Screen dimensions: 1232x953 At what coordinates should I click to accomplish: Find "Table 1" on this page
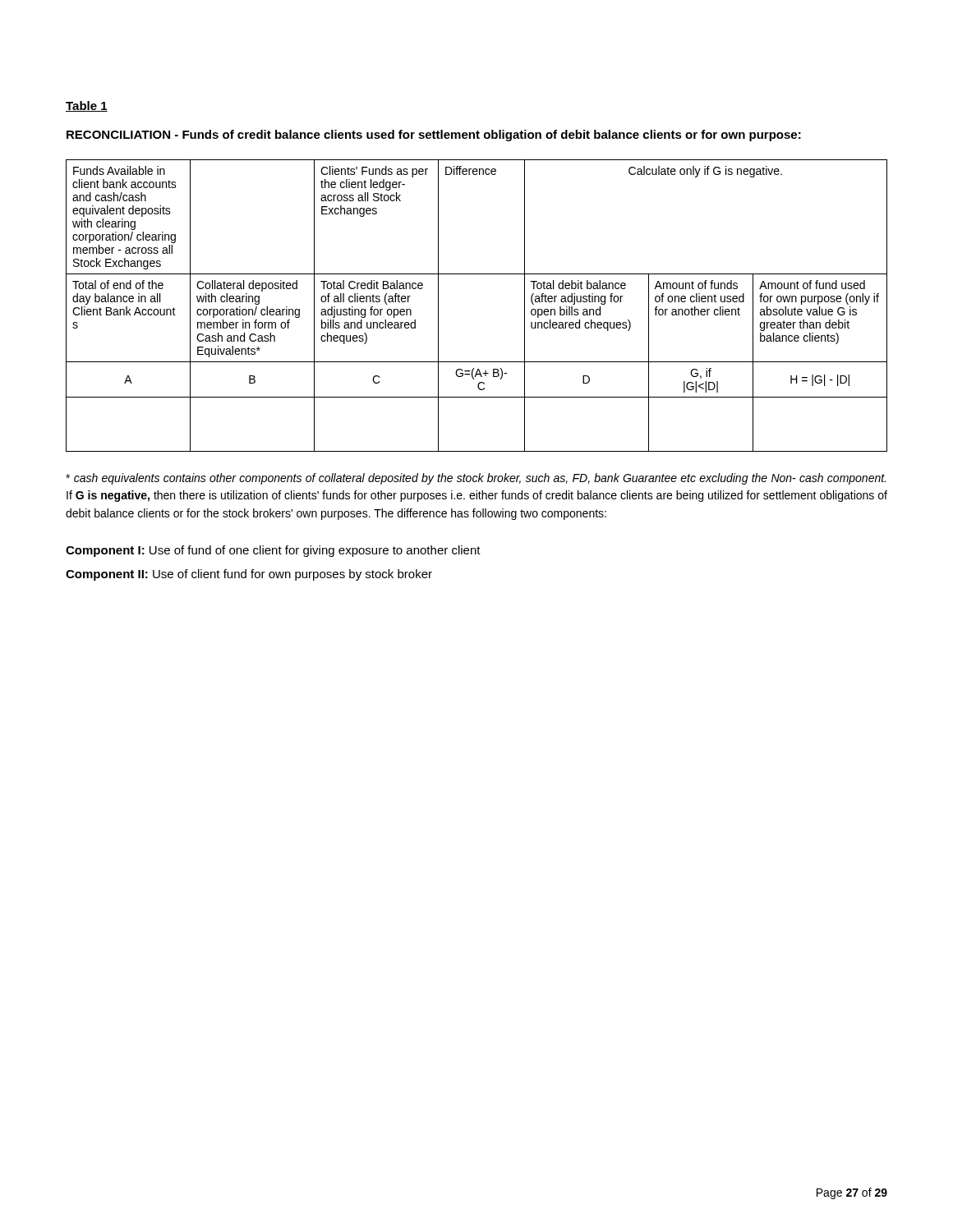87,106
